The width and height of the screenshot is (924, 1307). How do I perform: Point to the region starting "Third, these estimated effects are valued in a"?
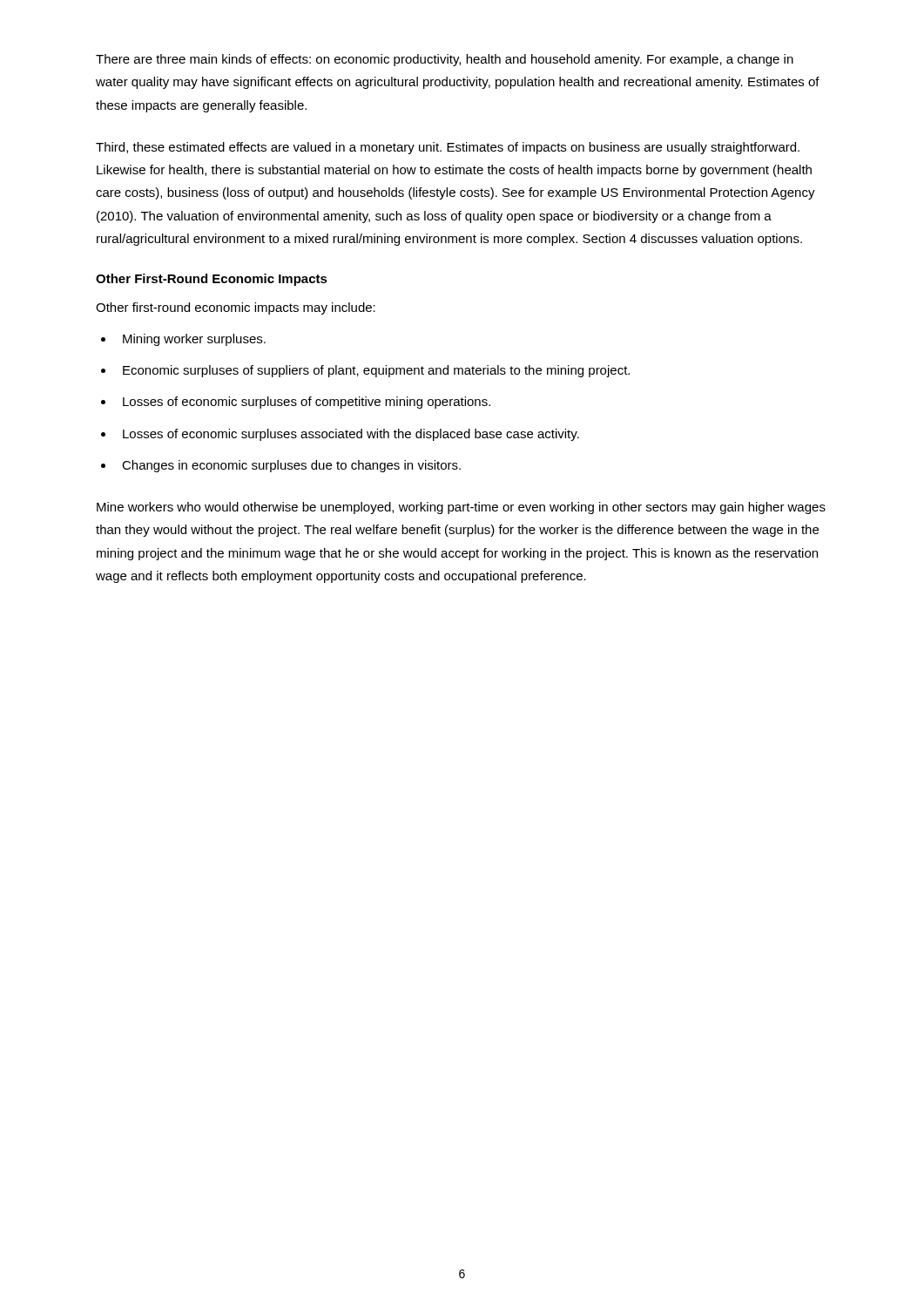pos(462,193)
